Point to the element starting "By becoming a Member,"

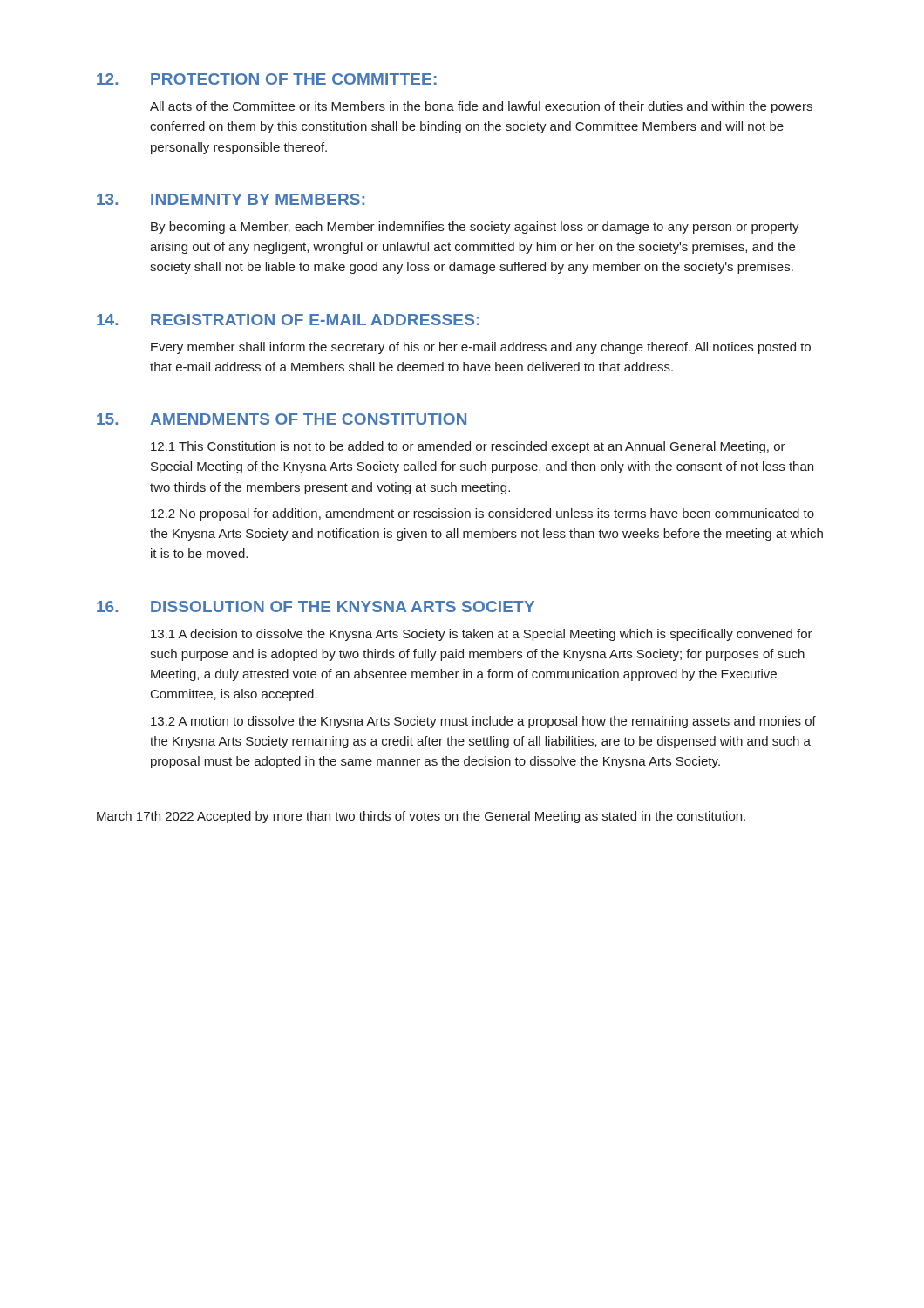[x=489, y=246]
